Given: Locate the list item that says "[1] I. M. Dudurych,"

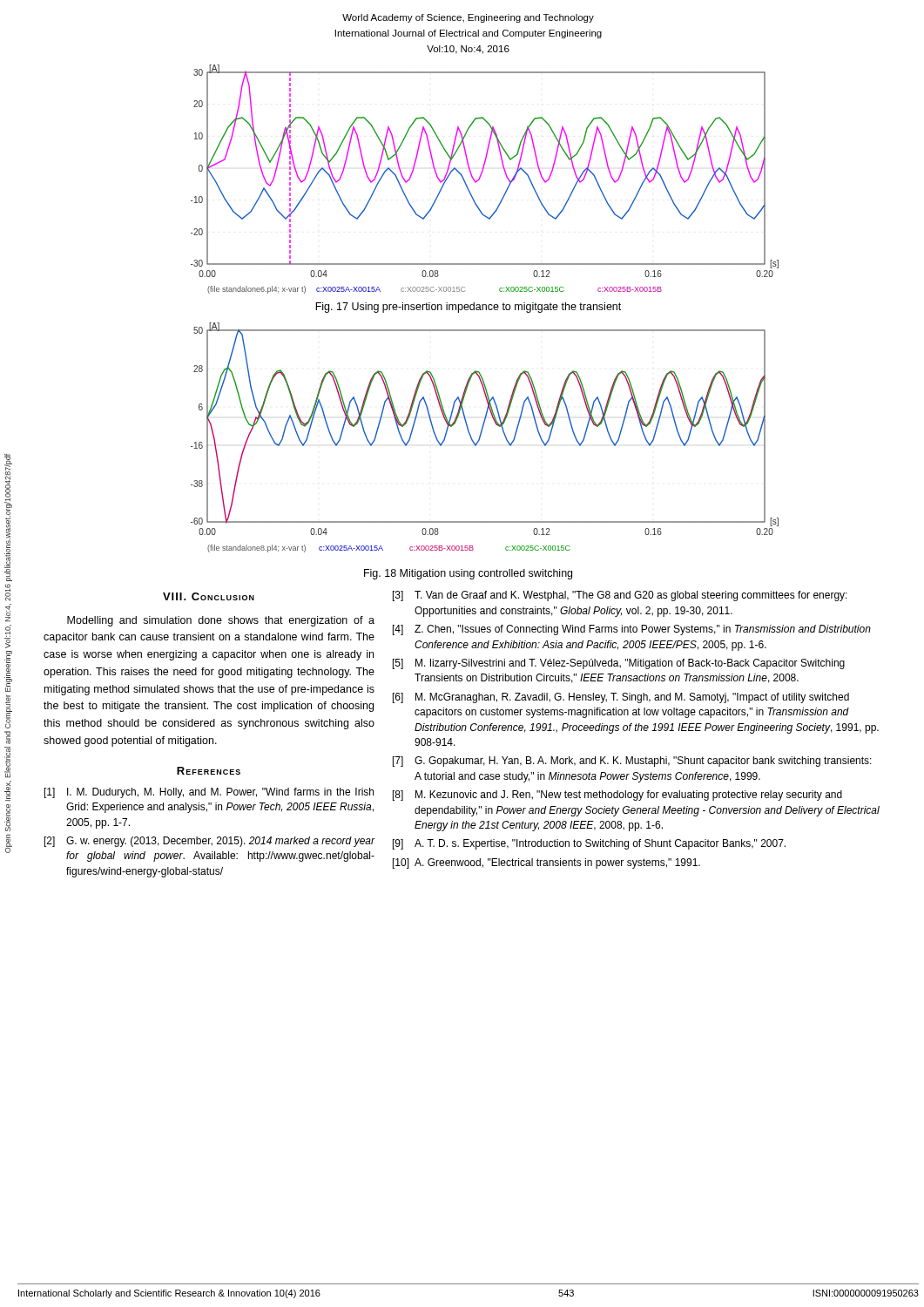Looking at the screenshot, I should [x=209, y=808].
